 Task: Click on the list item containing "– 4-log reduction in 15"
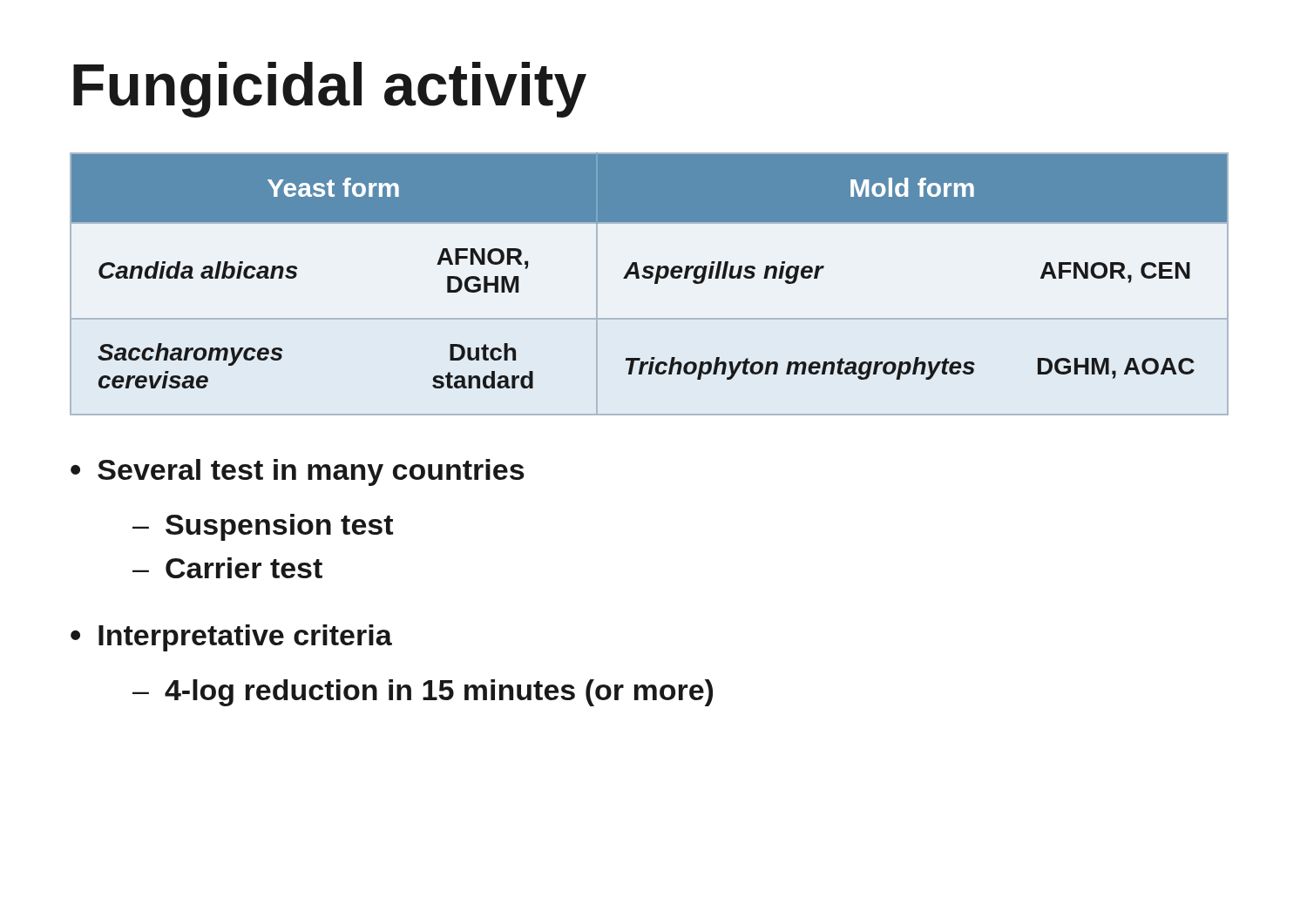[x=423, y=690]
